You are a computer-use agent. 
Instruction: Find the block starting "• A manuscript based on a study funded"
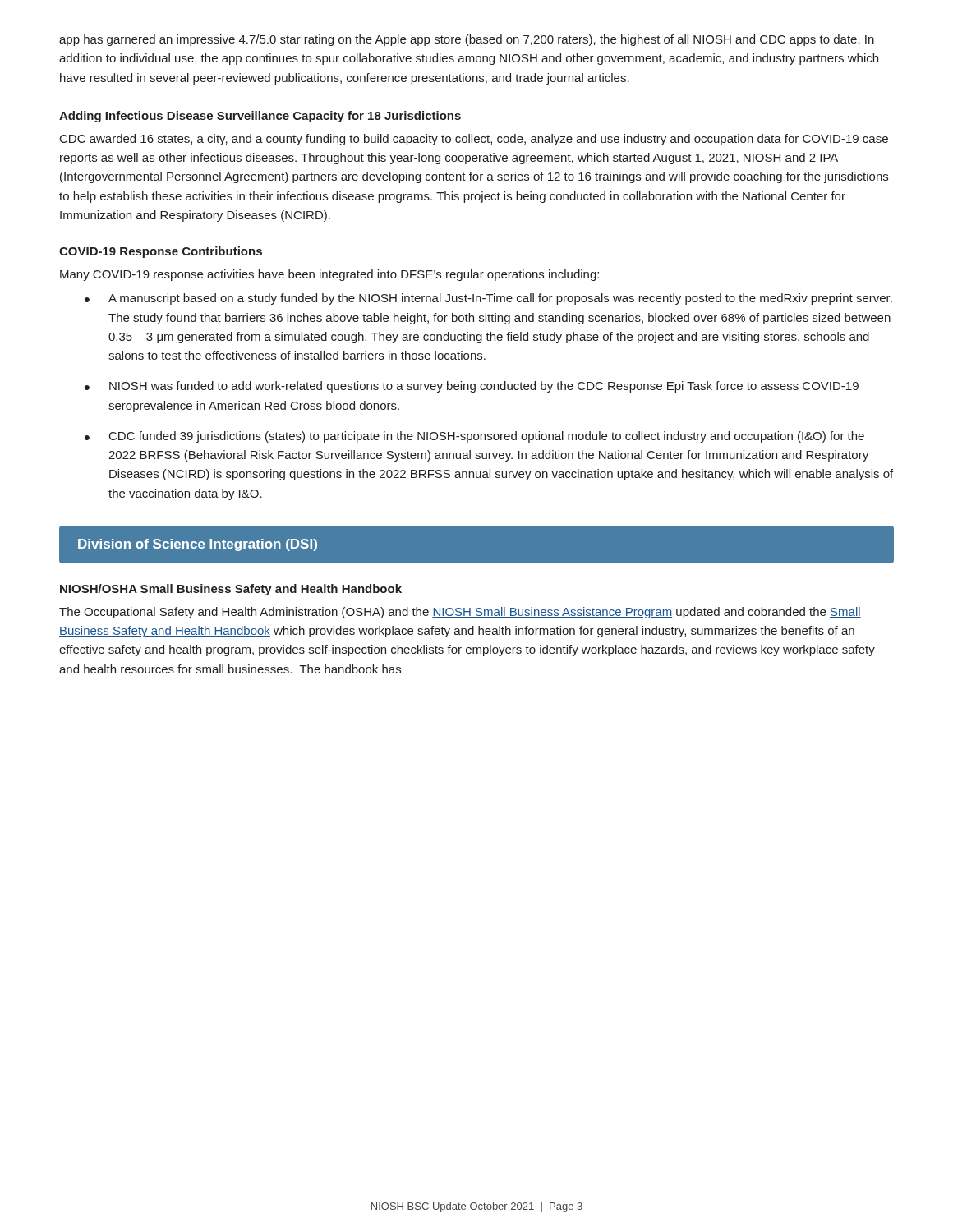pos(489,327)
